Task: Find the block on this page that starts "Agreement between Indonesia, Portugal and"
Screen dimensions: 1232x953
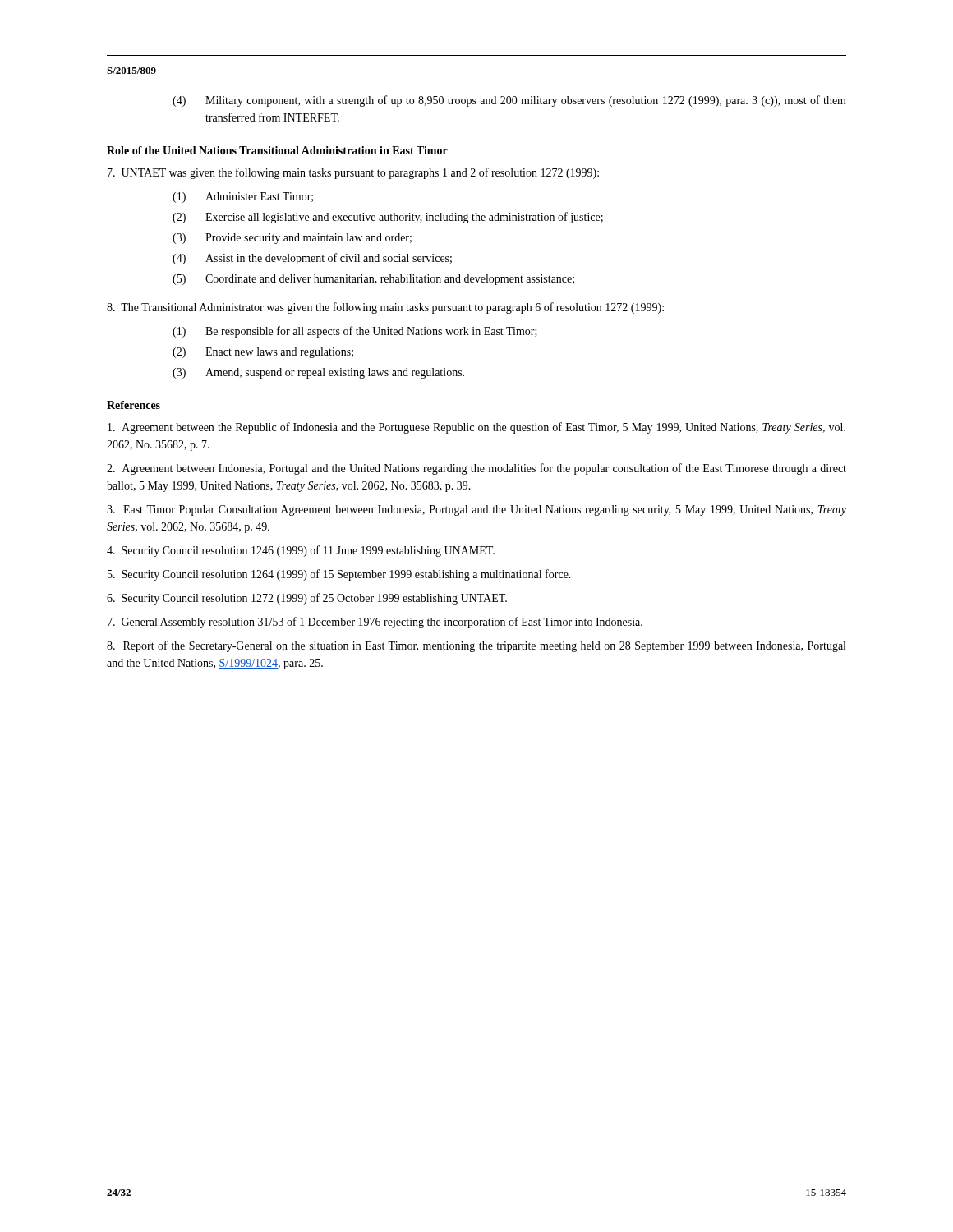Action: click(x=476, y=477)
